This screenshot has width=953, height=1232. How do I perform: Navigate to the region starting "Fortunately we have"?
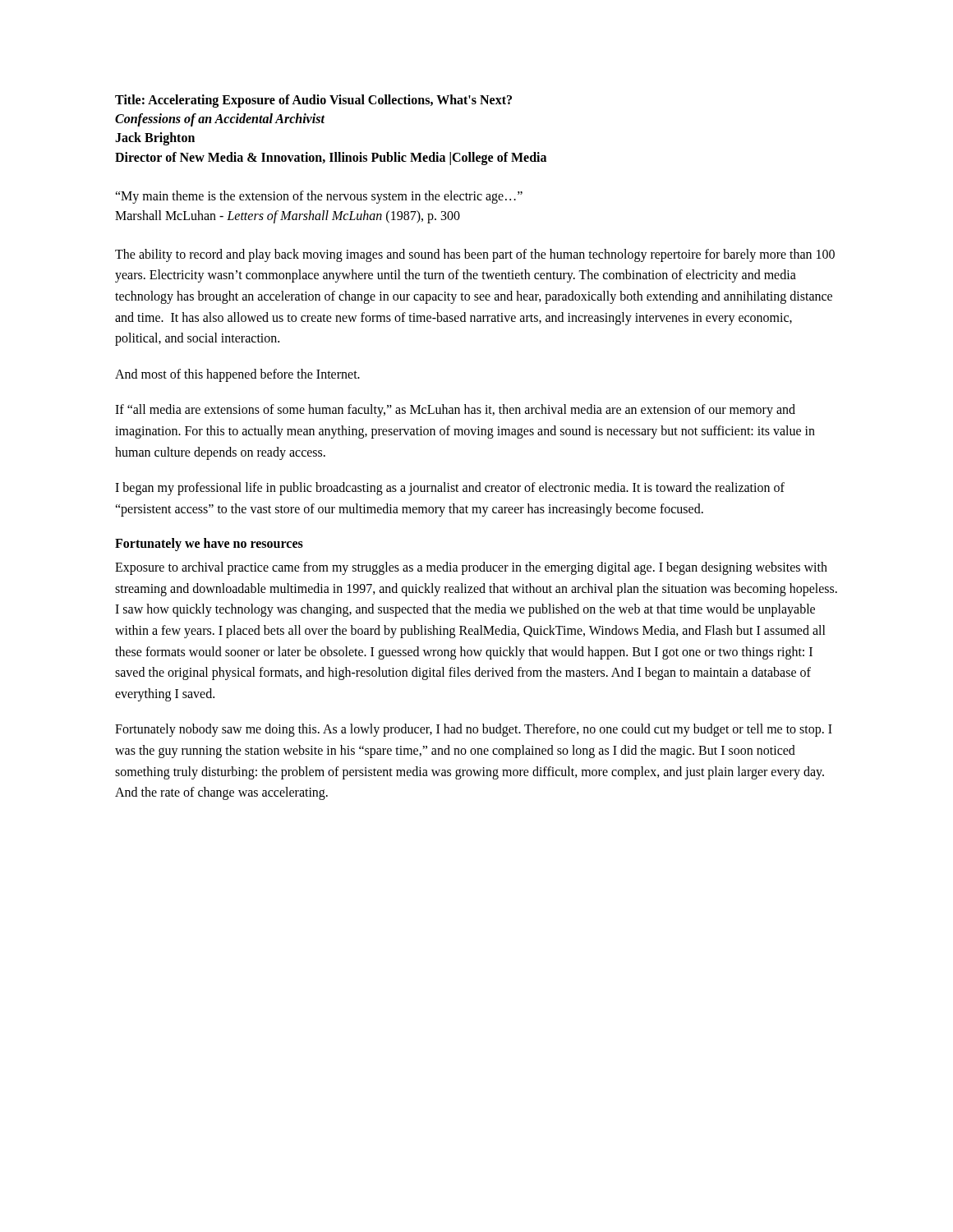209,545
